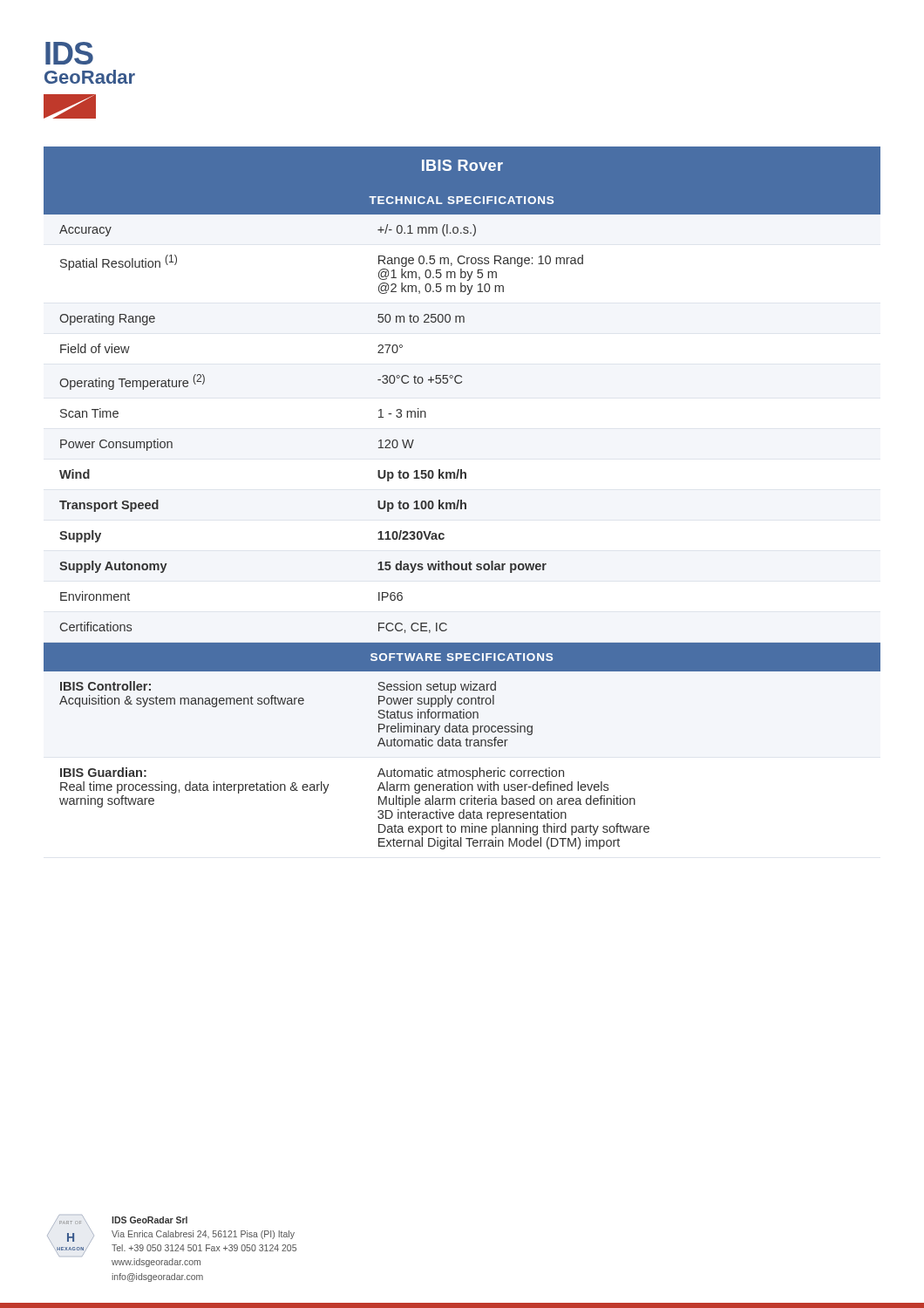Select the logo
The height and width of the screenshot is (1308, 924).
(x=113, y=75)
